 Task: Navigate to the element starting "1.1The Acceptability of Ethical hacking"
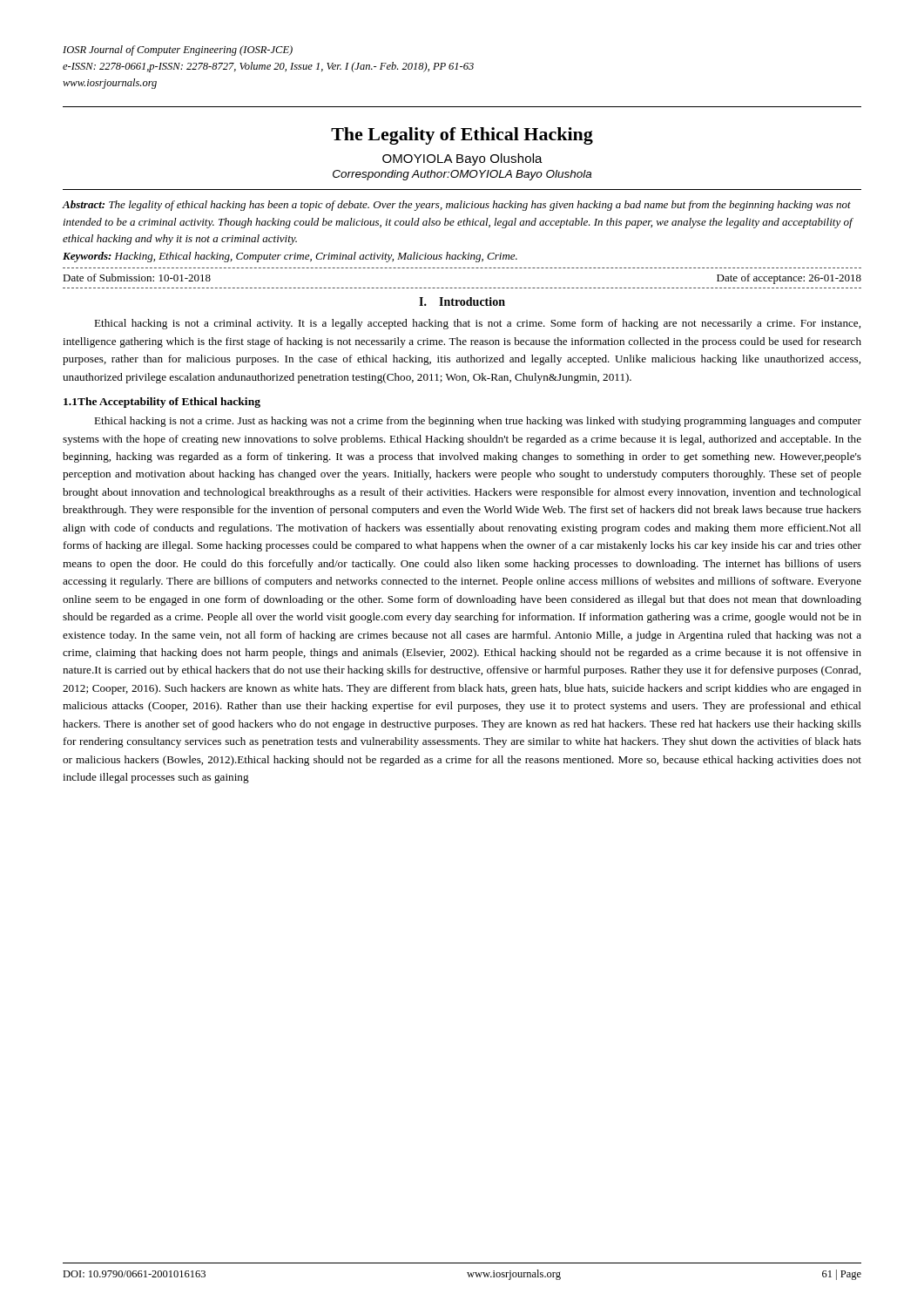(x=162, y=401)
